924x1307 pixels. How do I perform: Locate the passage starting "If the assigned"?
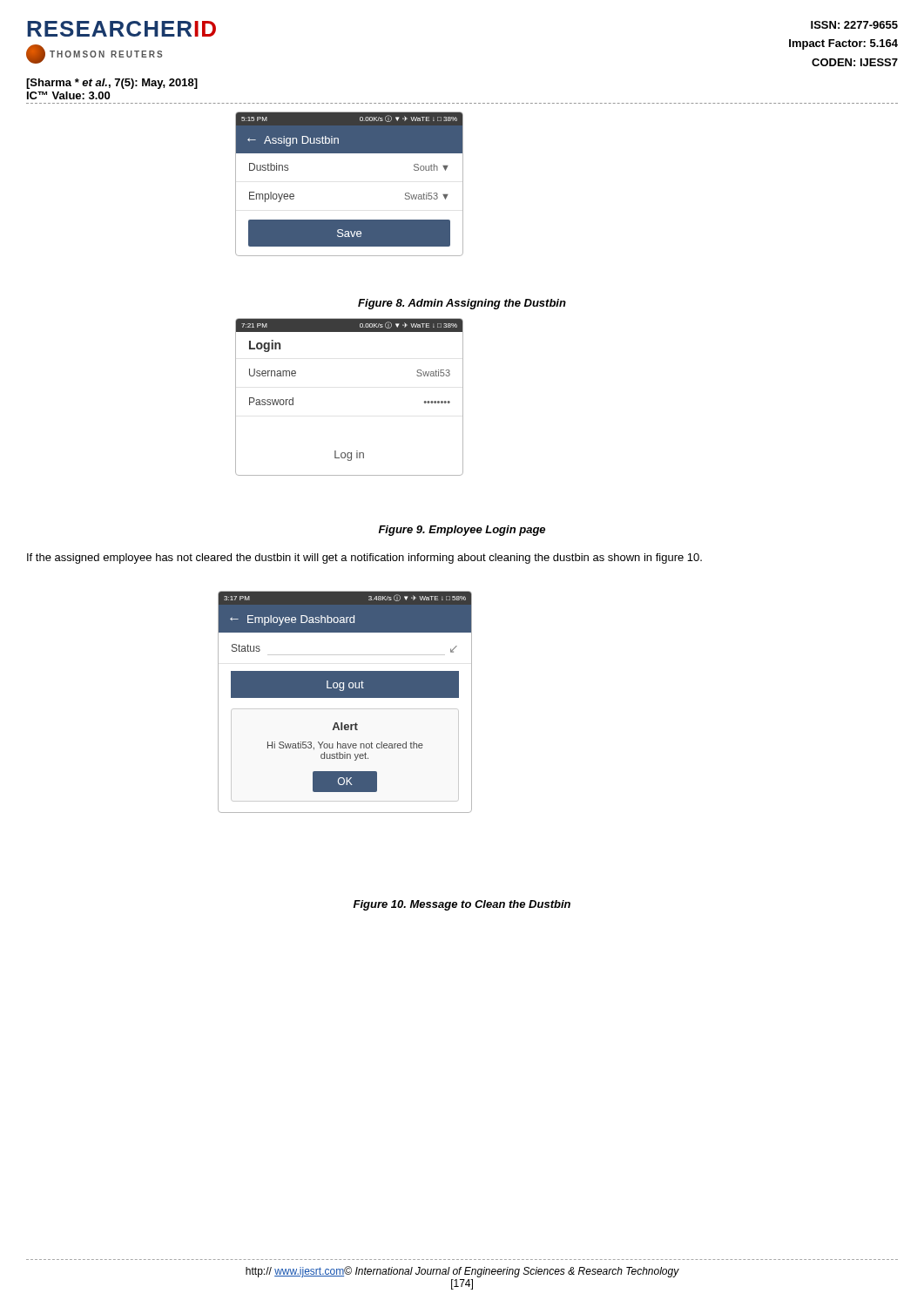pos(364,557)
